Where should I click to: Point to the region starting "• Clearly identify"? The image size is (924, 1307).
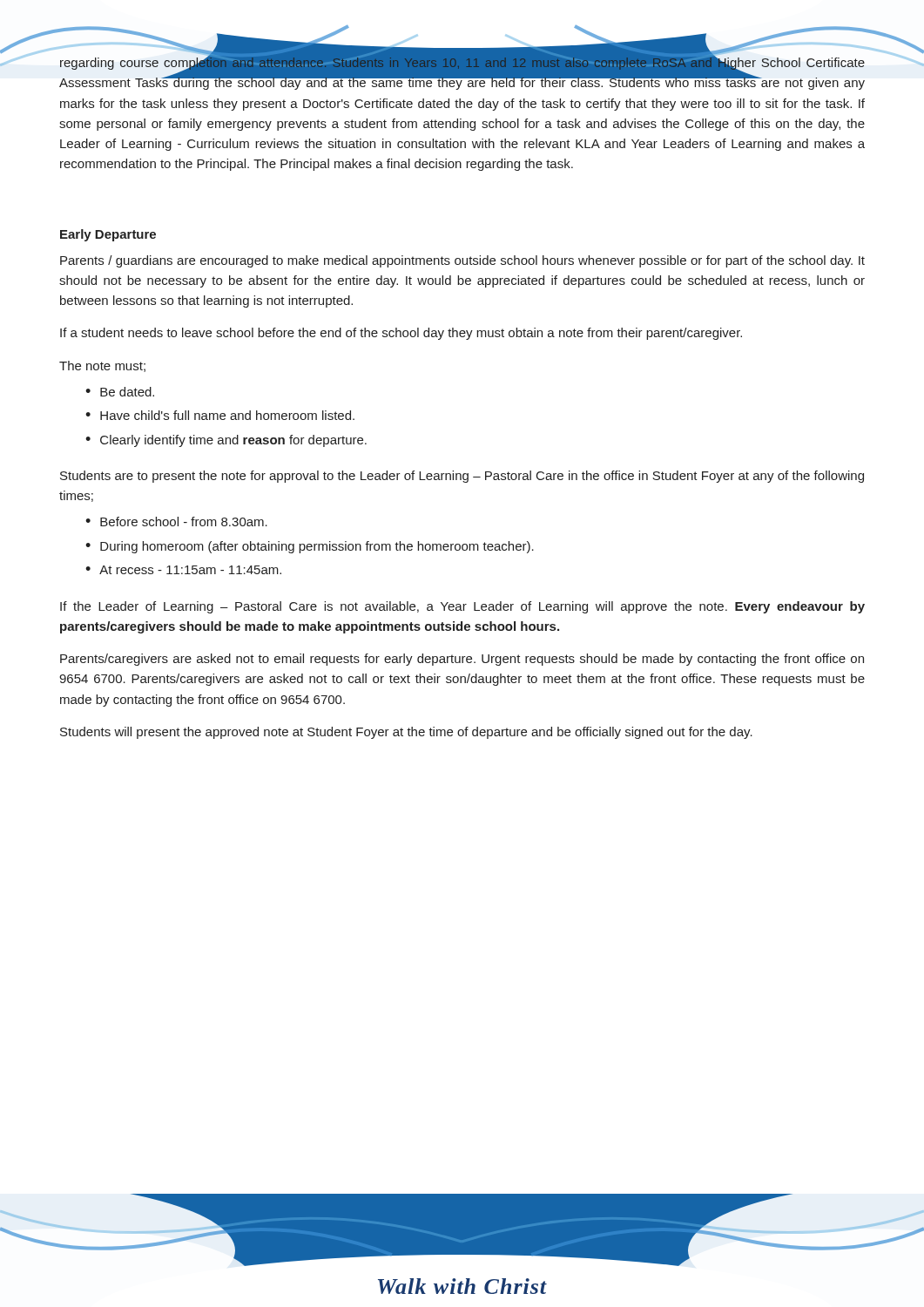tap(226, 439)
